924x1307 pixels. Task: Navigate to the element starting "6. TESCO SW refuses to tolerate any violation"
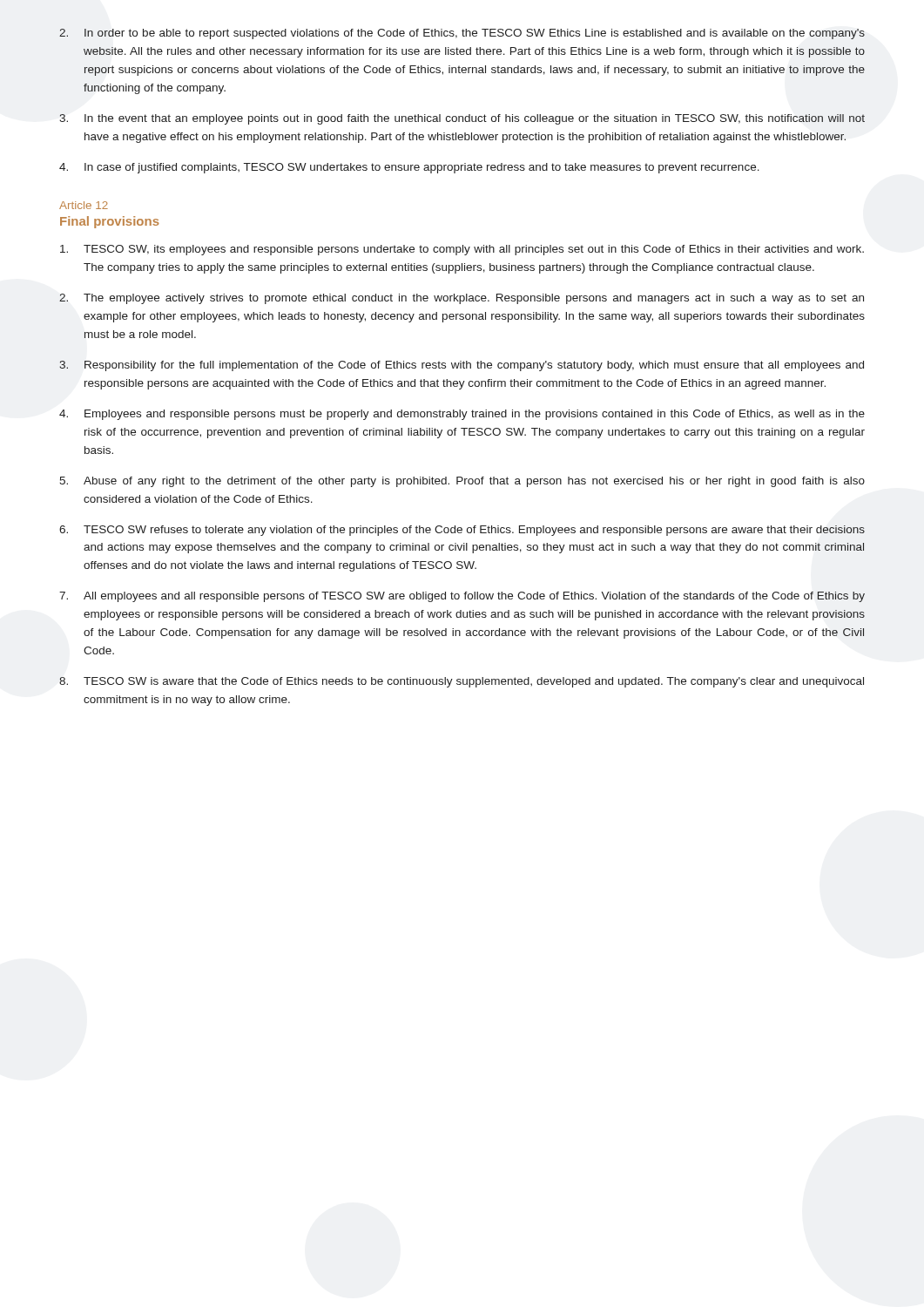pyautogui.click(x=462, y=548)
